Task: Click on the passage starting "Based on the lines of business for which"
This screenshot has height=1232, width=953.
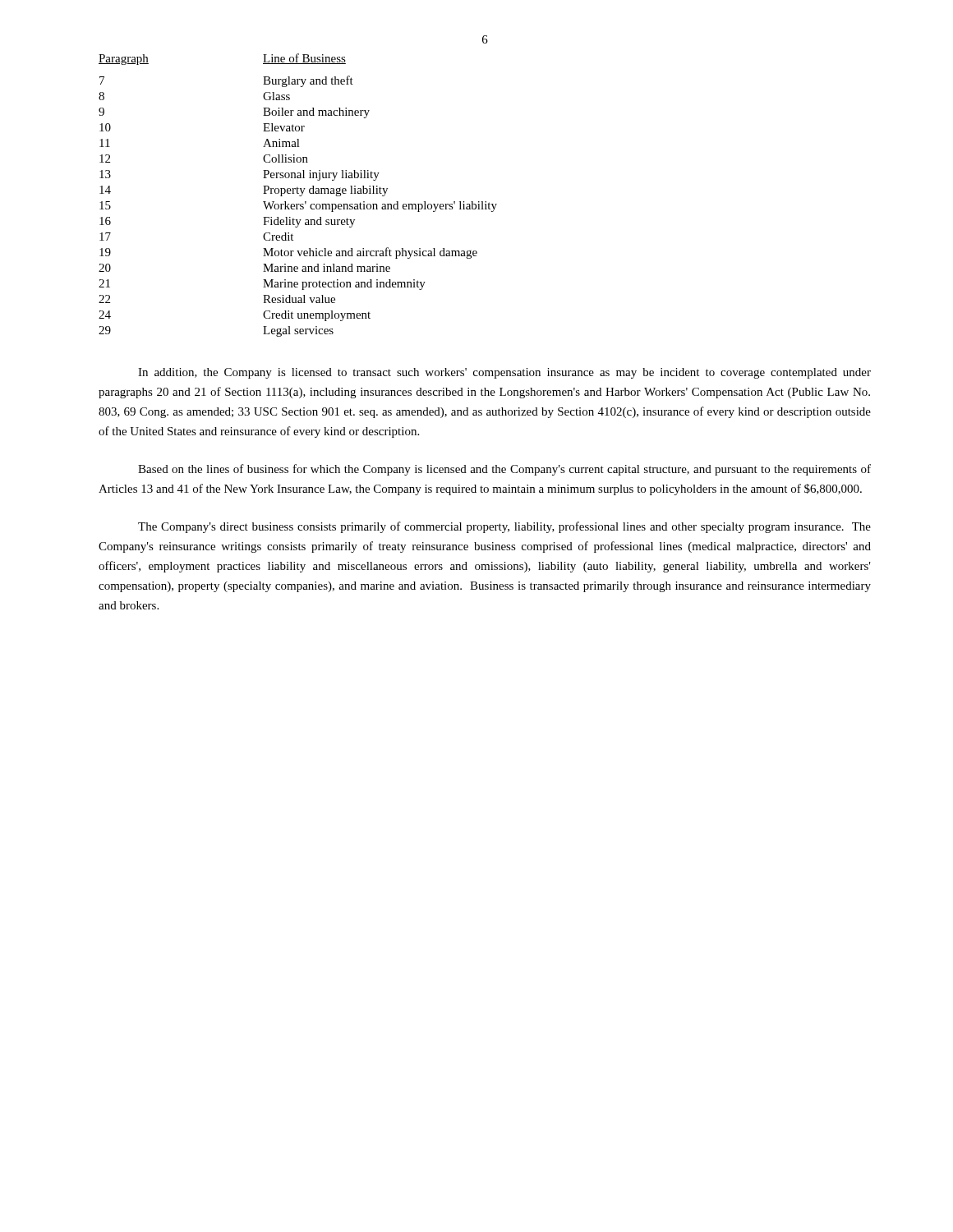Action: point(485,479)
